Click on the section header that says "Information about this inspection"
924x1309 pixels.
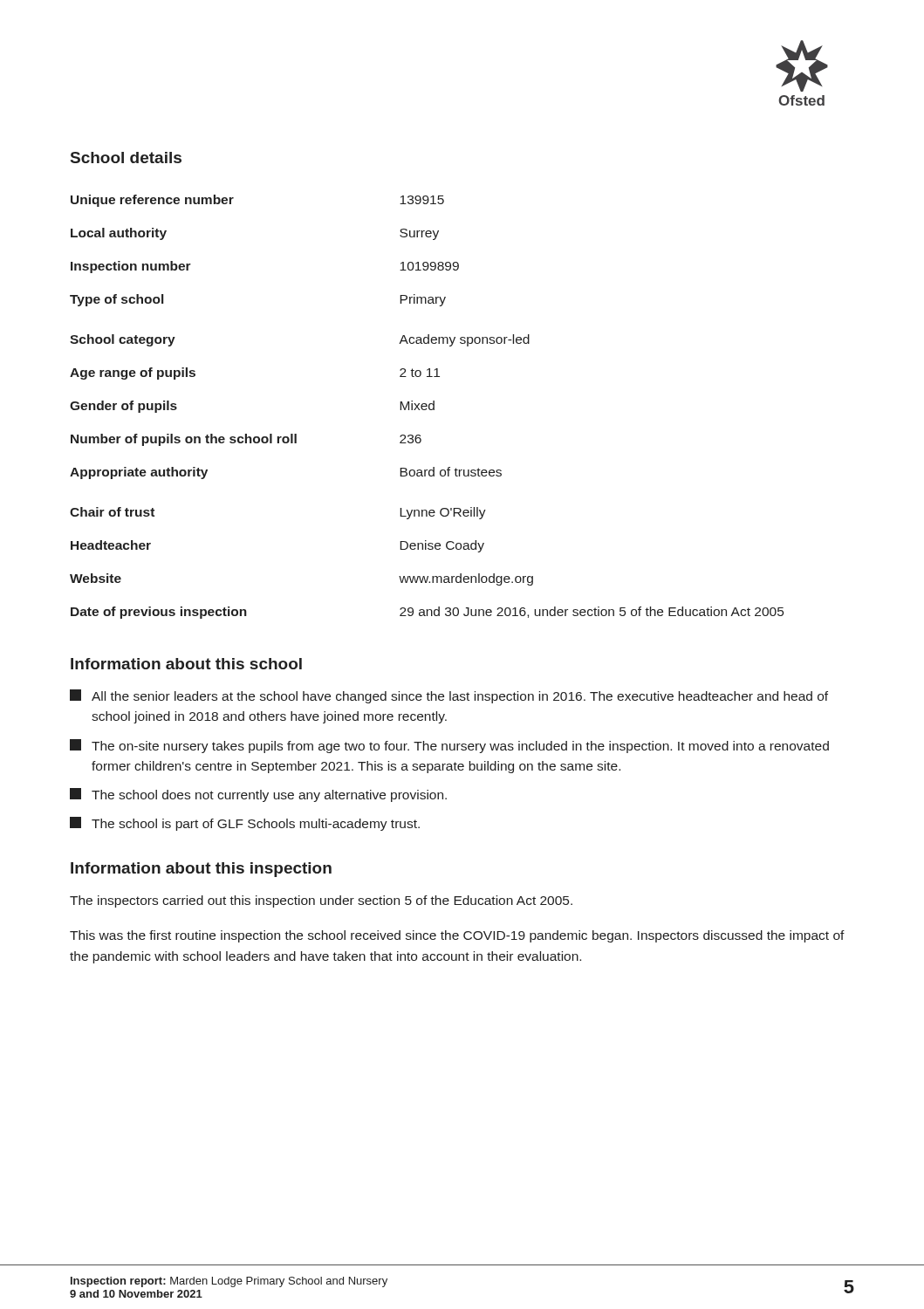coord(201,867)
